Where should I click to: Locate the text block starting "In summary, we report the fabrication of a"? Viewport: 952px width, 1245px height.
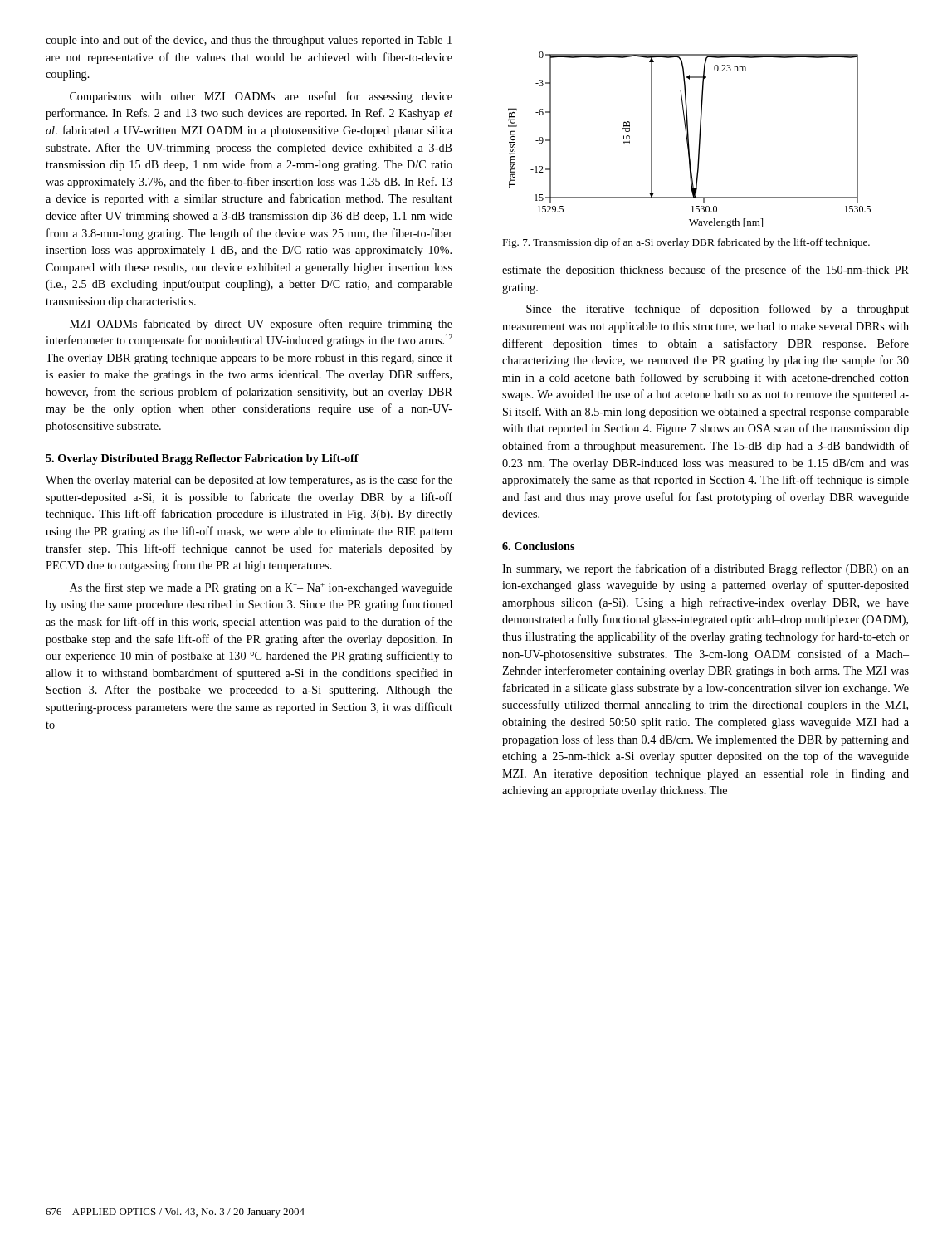coord(706,680)
